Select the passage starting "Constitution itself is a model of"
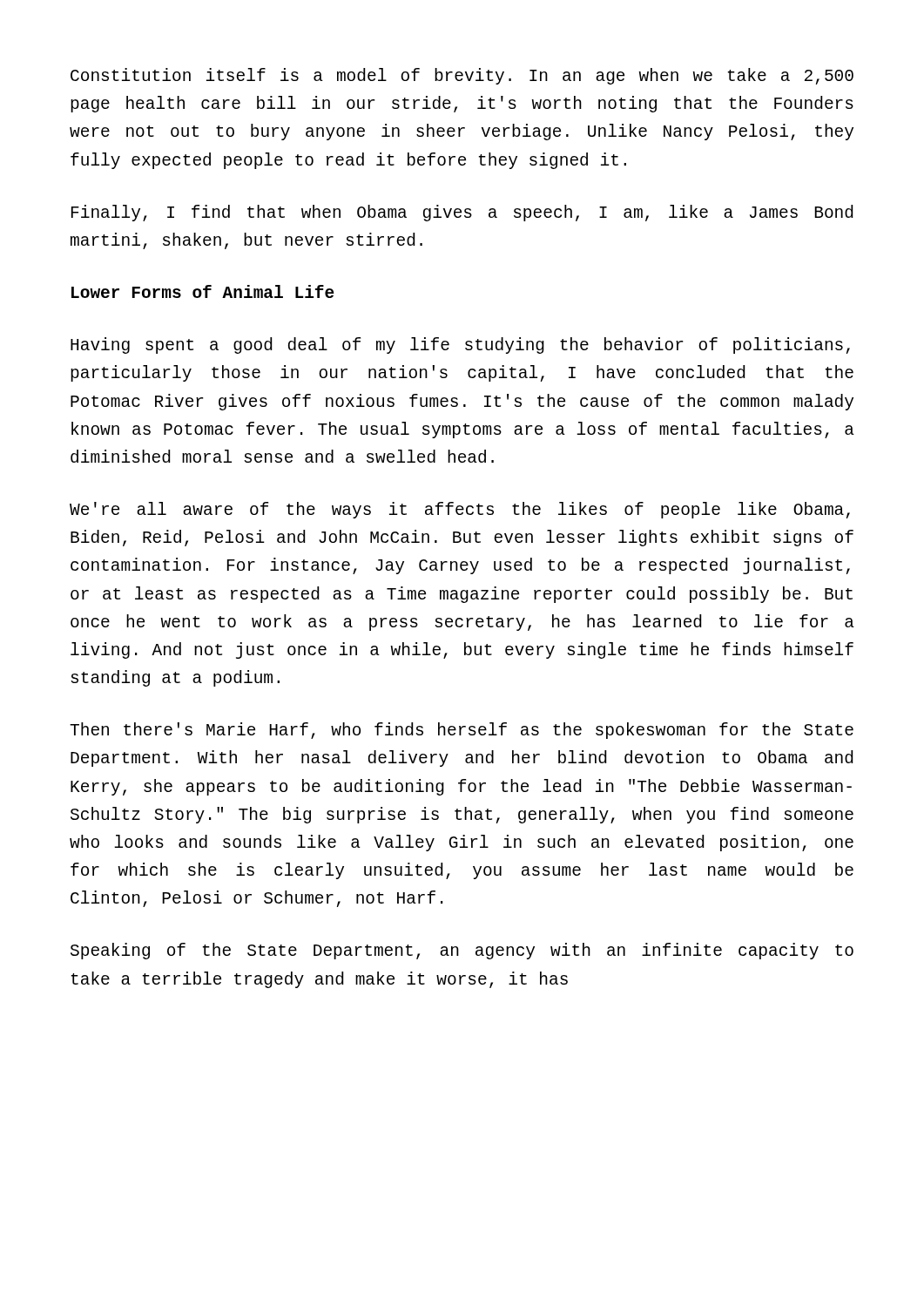924x1307 pixels. tap(462, 119)
